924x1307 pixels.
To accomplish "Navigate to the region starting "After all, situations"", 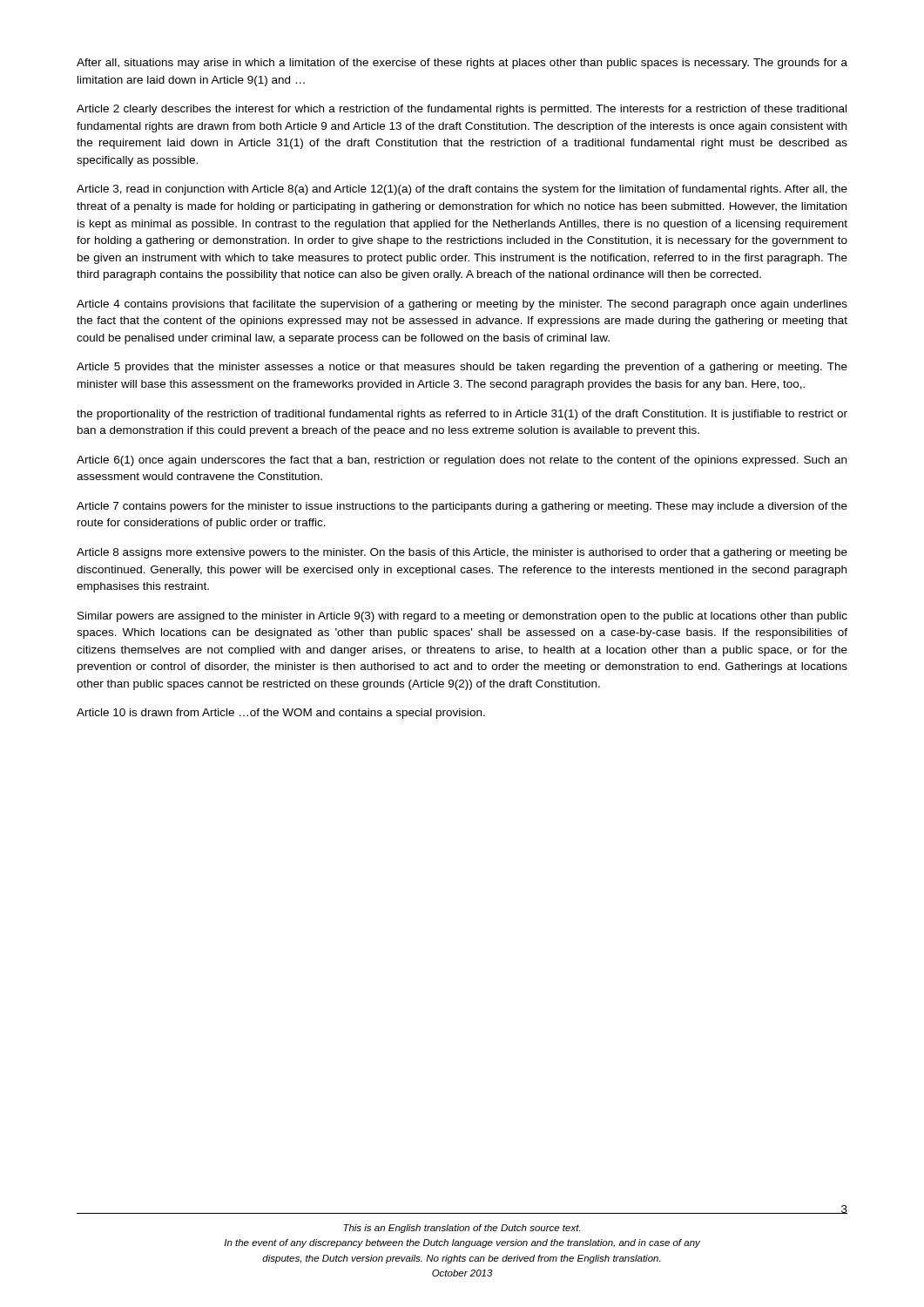I will 462,71.
